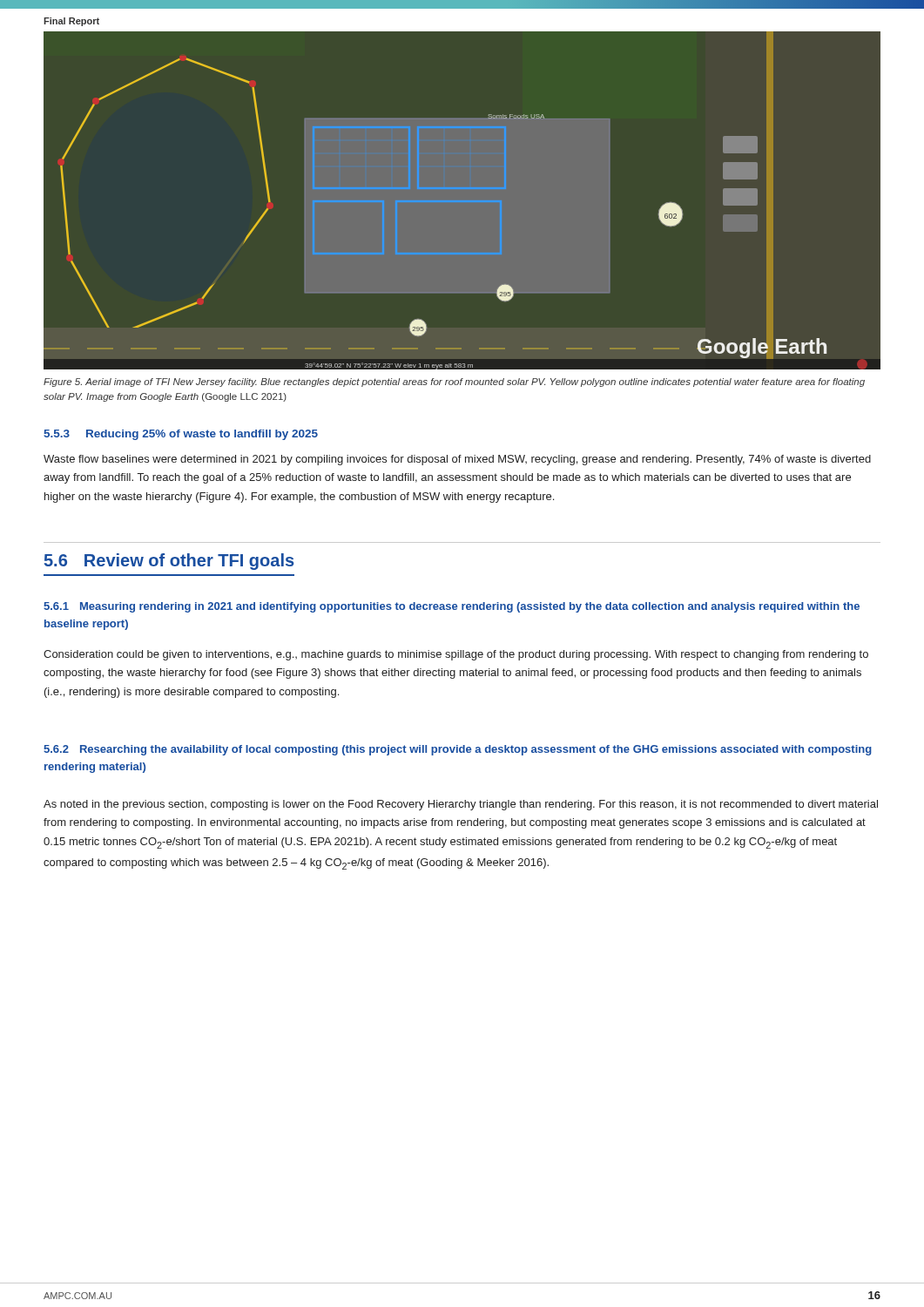The width and height of the screenshot is (924, 1307).
Task: Click on the section header that says "5.6.2Researching the availability"
Action: coord(462,758)
